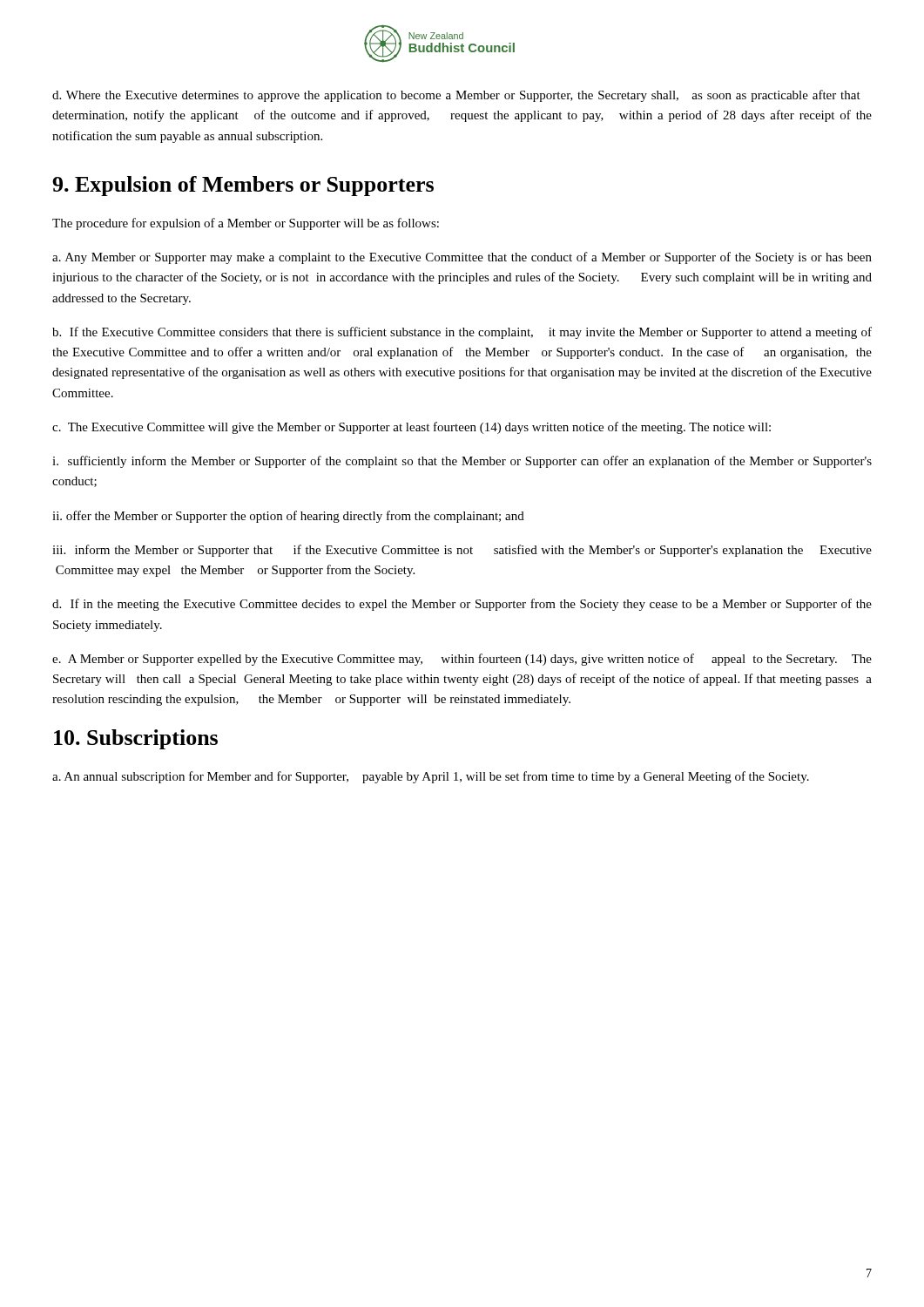This screenshot has height=1307, width=924.
Task: Select the block starting "d. If in the meeting the Executive Committee"
Action: point(462,614)
